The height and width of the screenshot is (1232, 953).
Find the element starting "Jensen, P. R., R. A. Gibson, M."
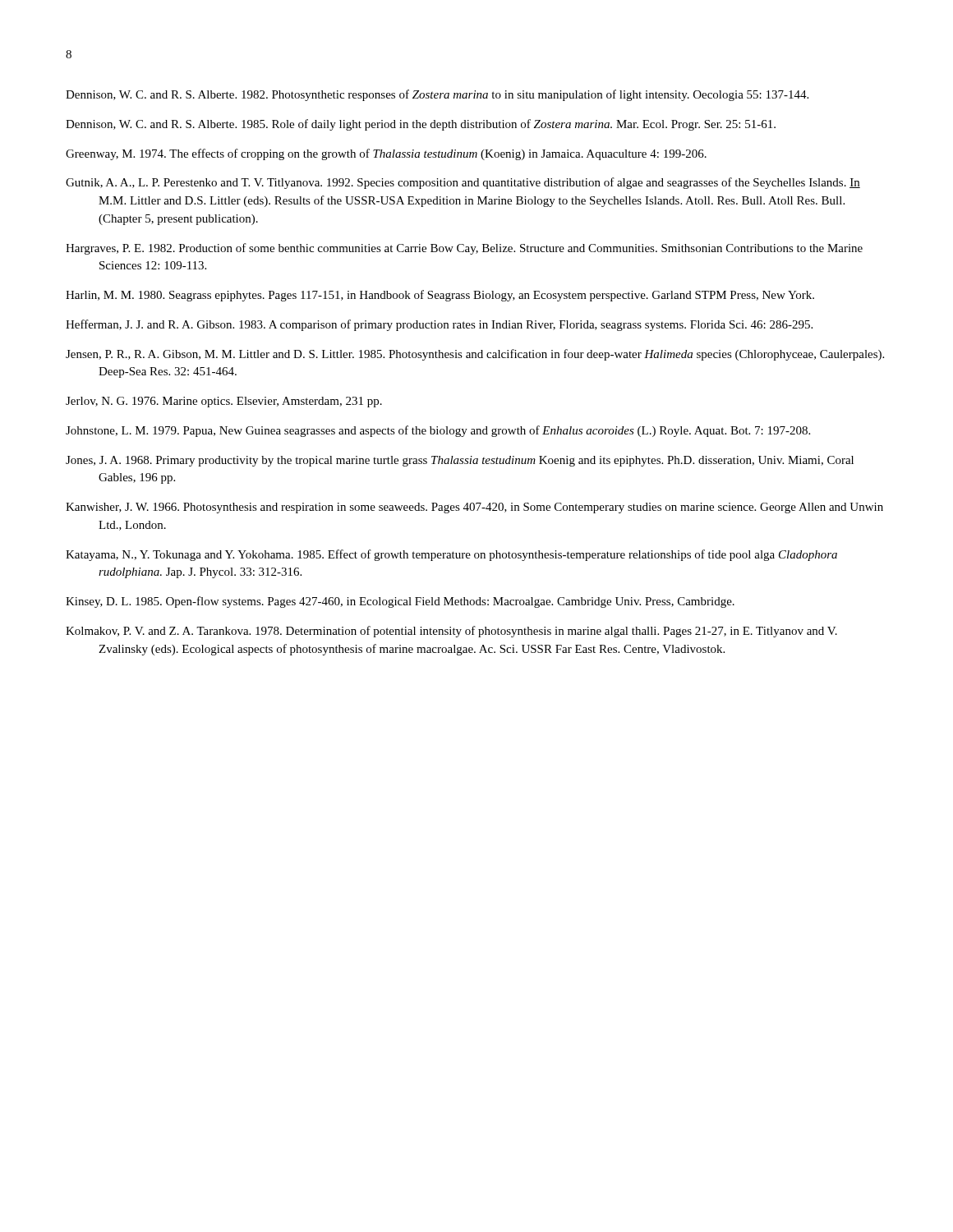475,363
